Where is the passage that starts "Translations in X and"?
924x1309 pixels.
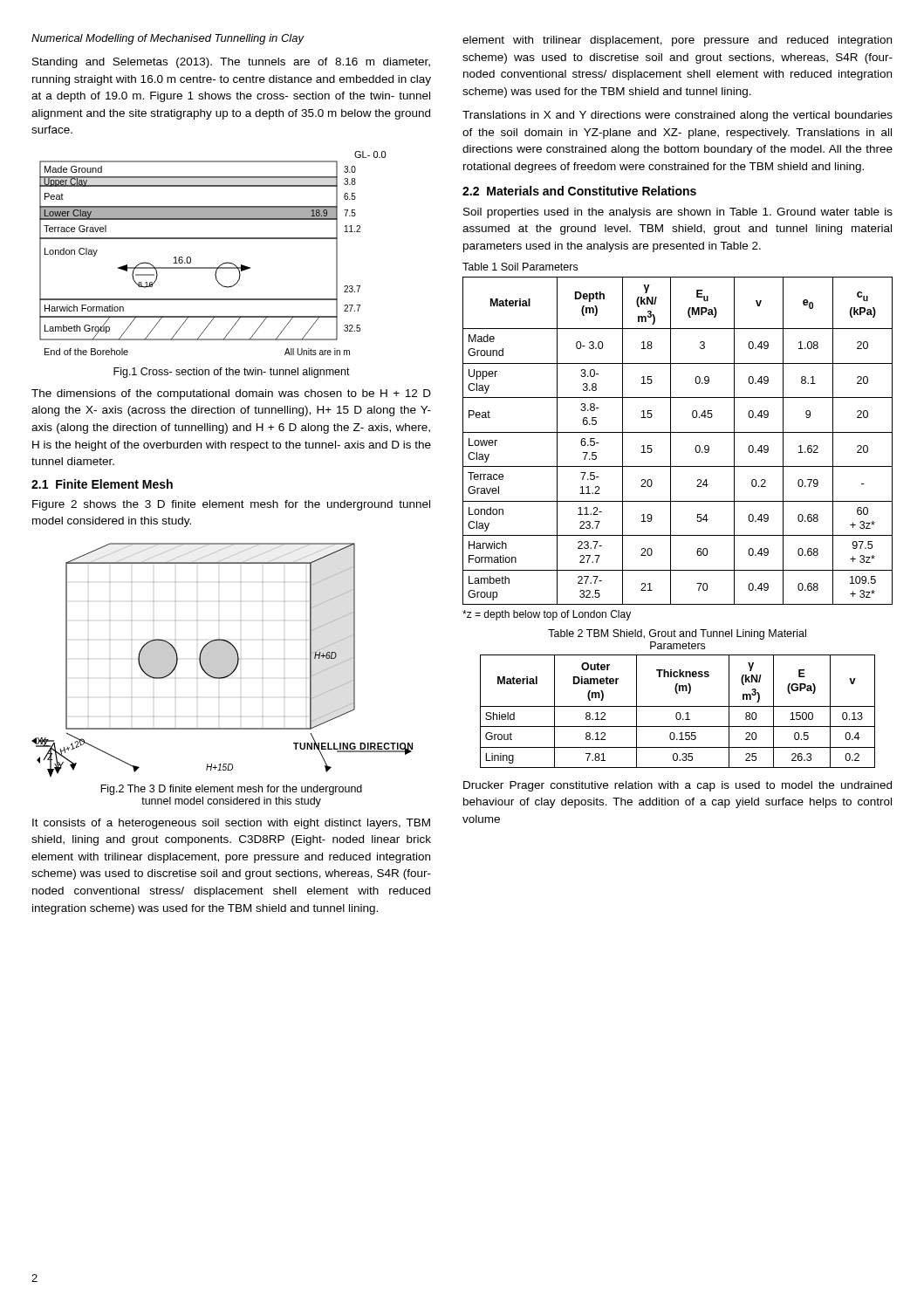(678, 141)
